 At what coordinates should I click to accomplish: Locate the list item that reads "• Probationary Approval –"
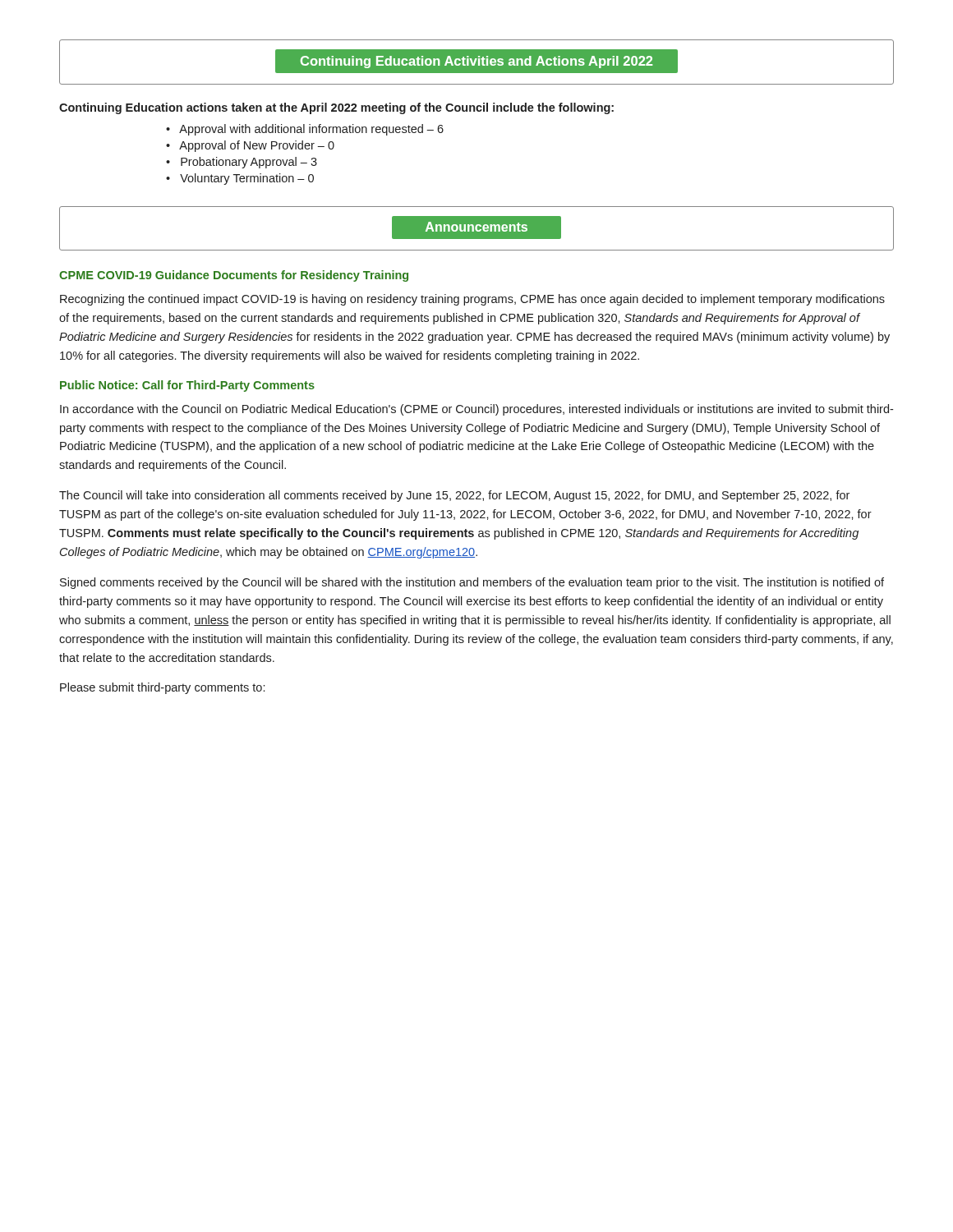[x=242, y=162]
